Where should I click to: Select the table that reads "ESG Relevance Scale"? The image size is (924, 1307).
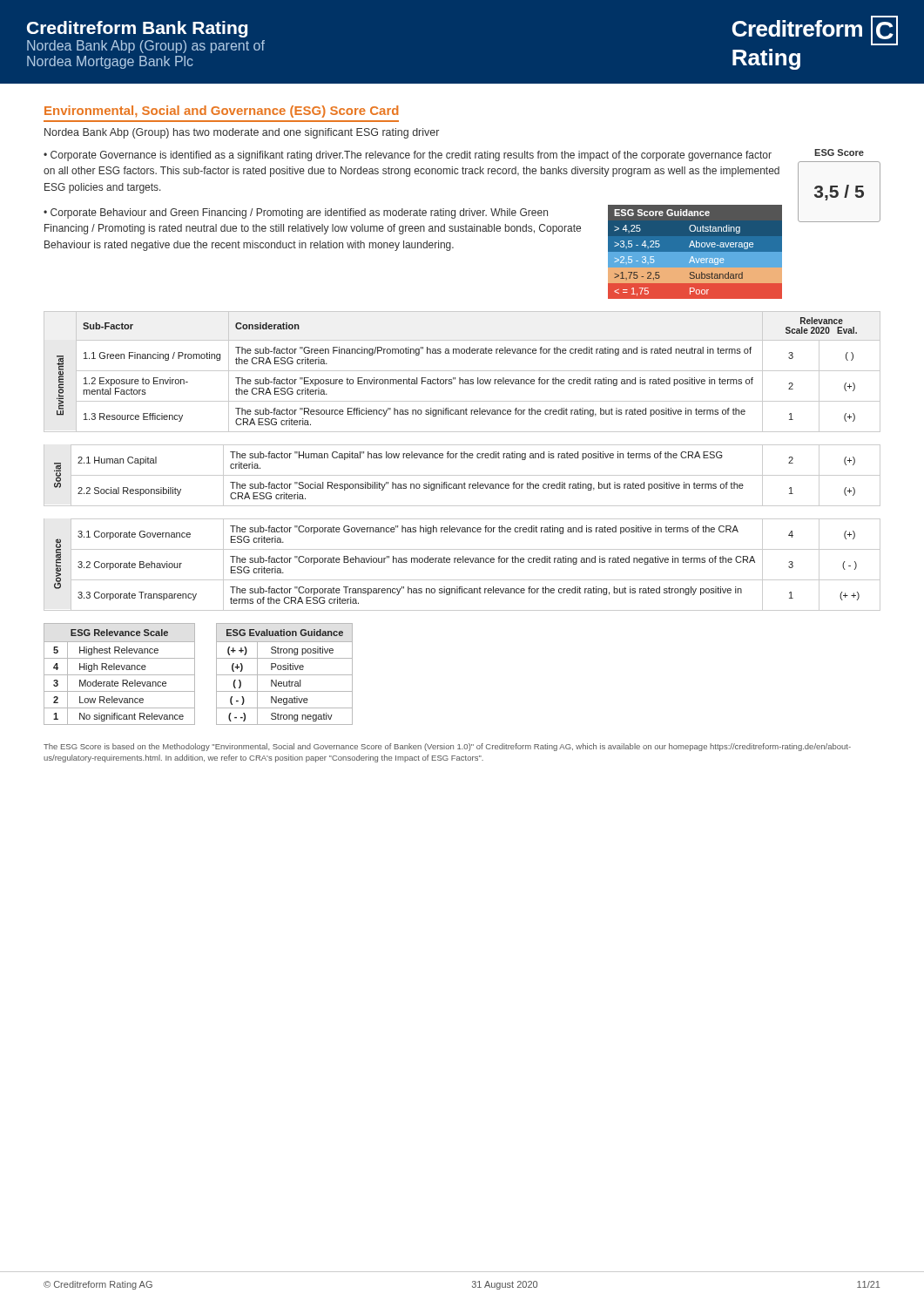tap(119, 674)
